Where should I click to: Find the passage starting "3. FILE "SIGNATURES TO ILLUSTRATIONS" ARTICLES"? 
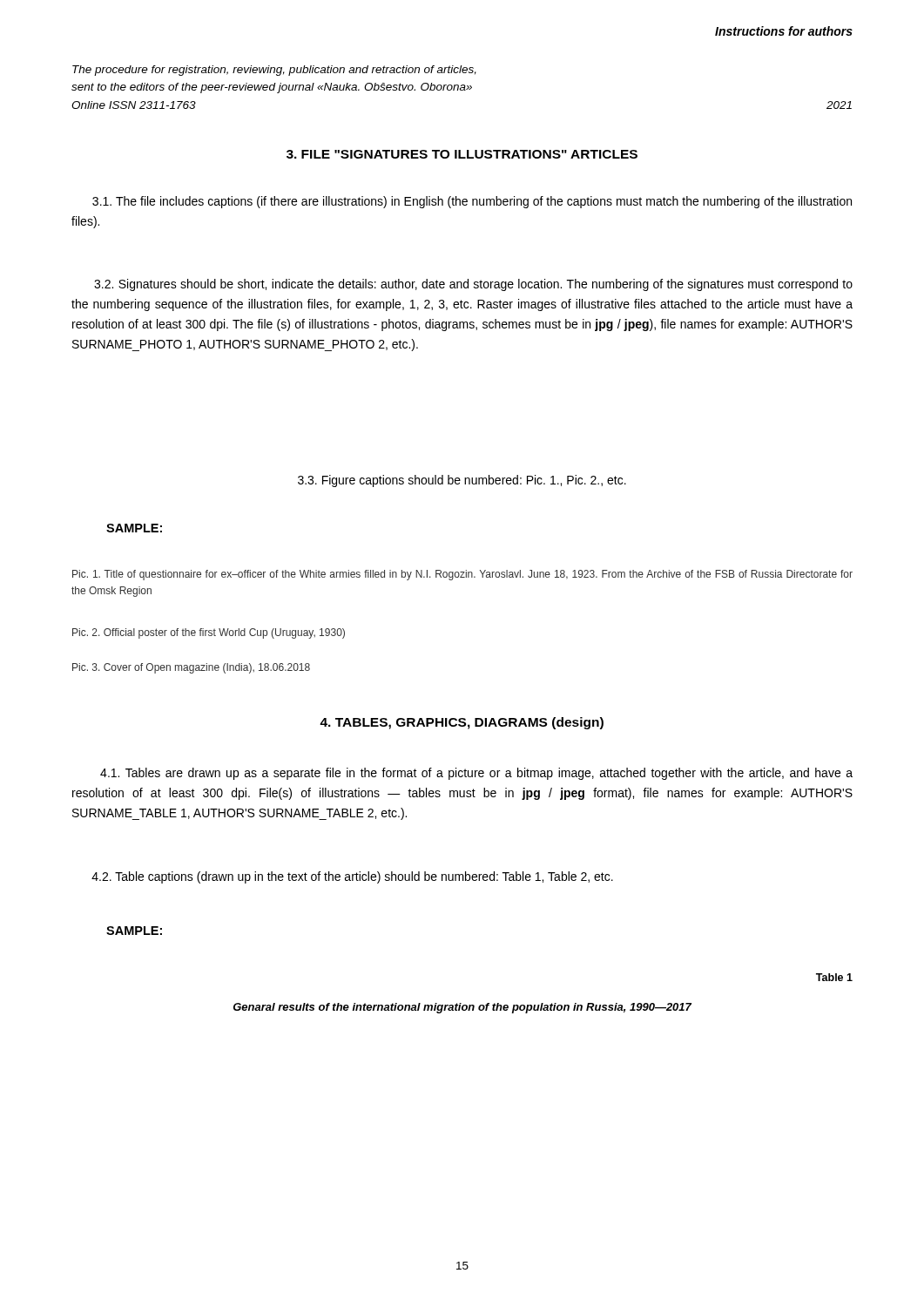(462, 154)
